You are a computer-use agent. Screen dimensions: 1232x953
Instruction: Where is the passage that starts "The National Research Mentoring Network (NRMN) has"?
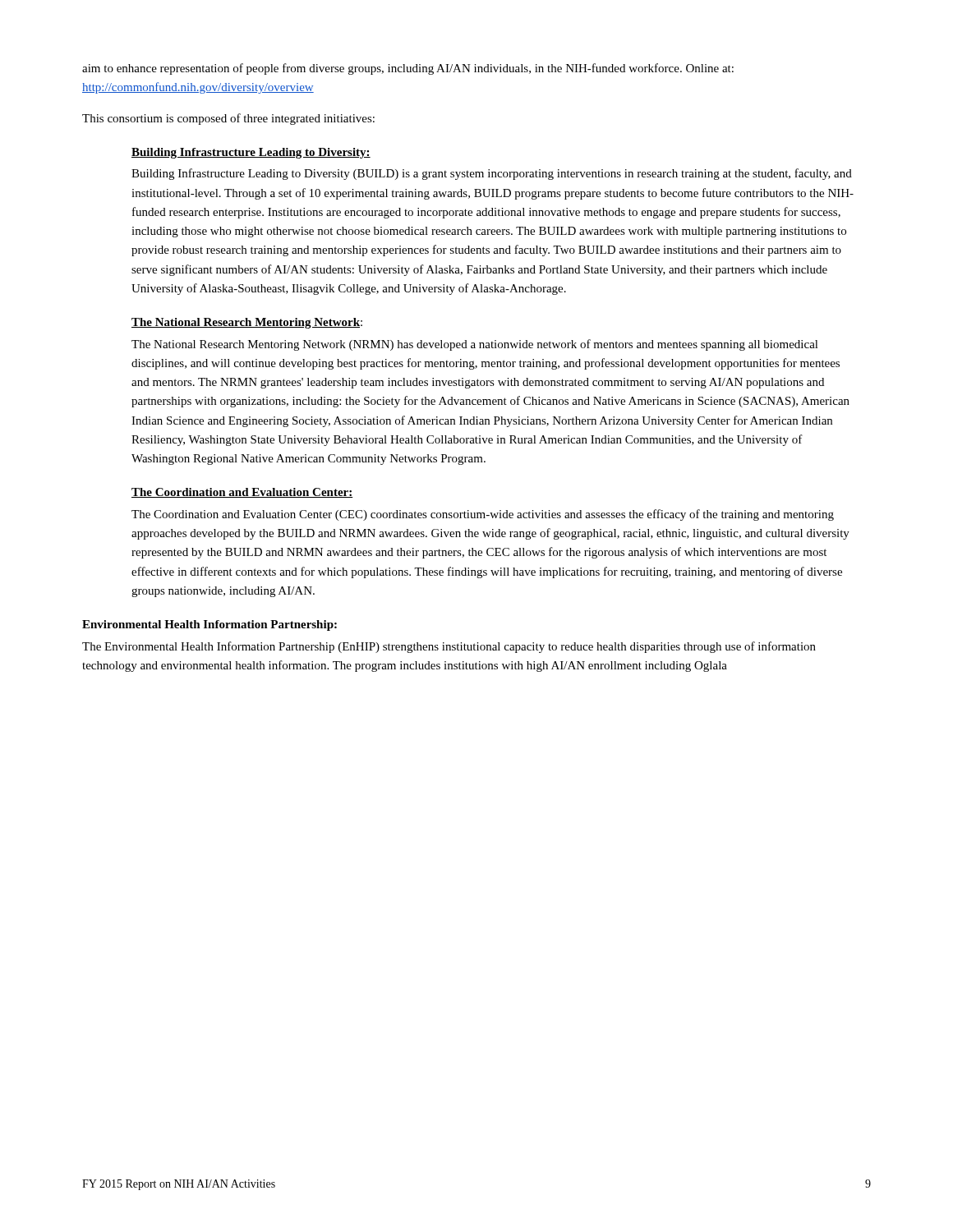pos(491,401)
